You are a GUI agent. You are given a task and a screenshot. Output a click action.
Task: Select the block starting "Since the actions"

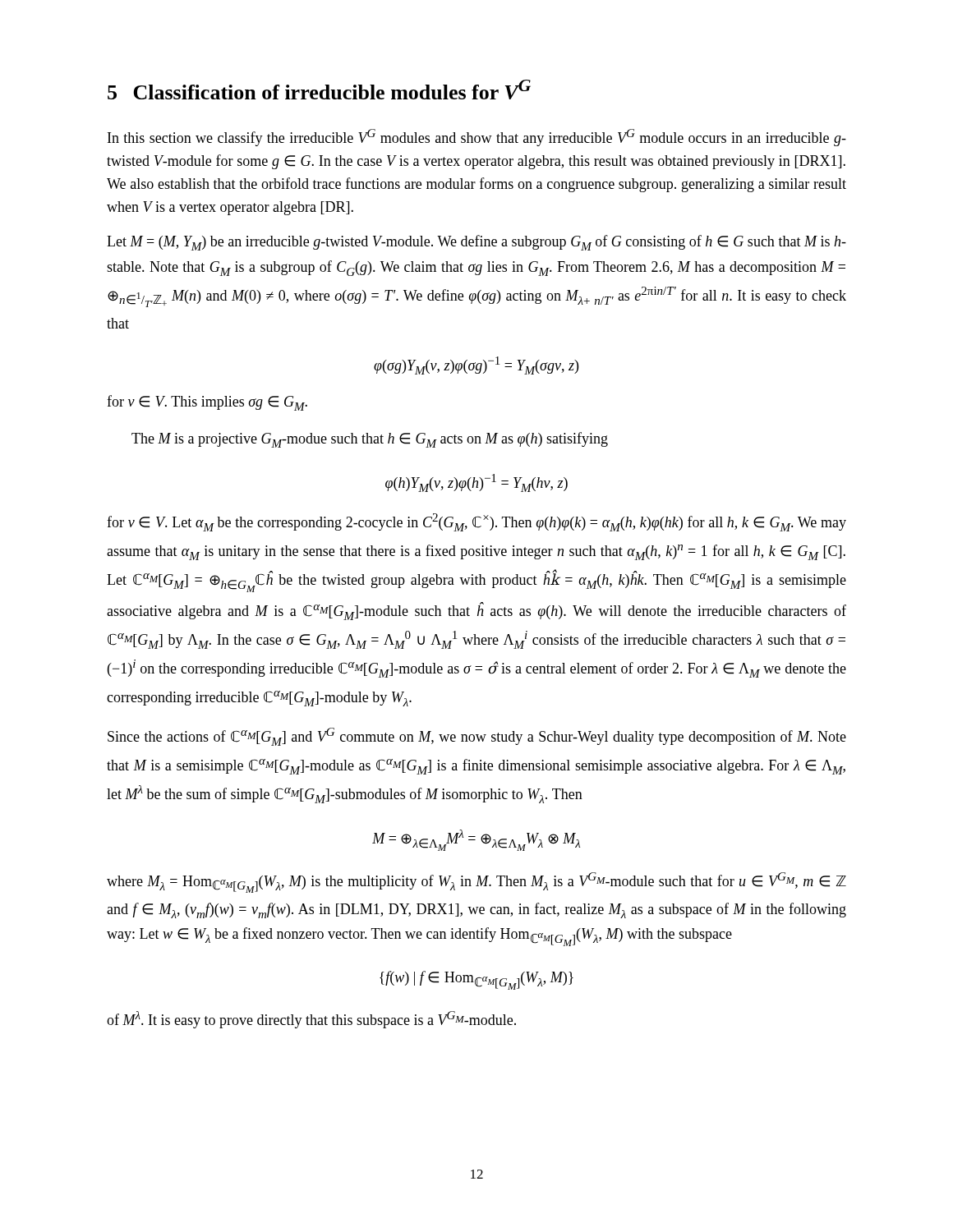click(x=476, y=766)
